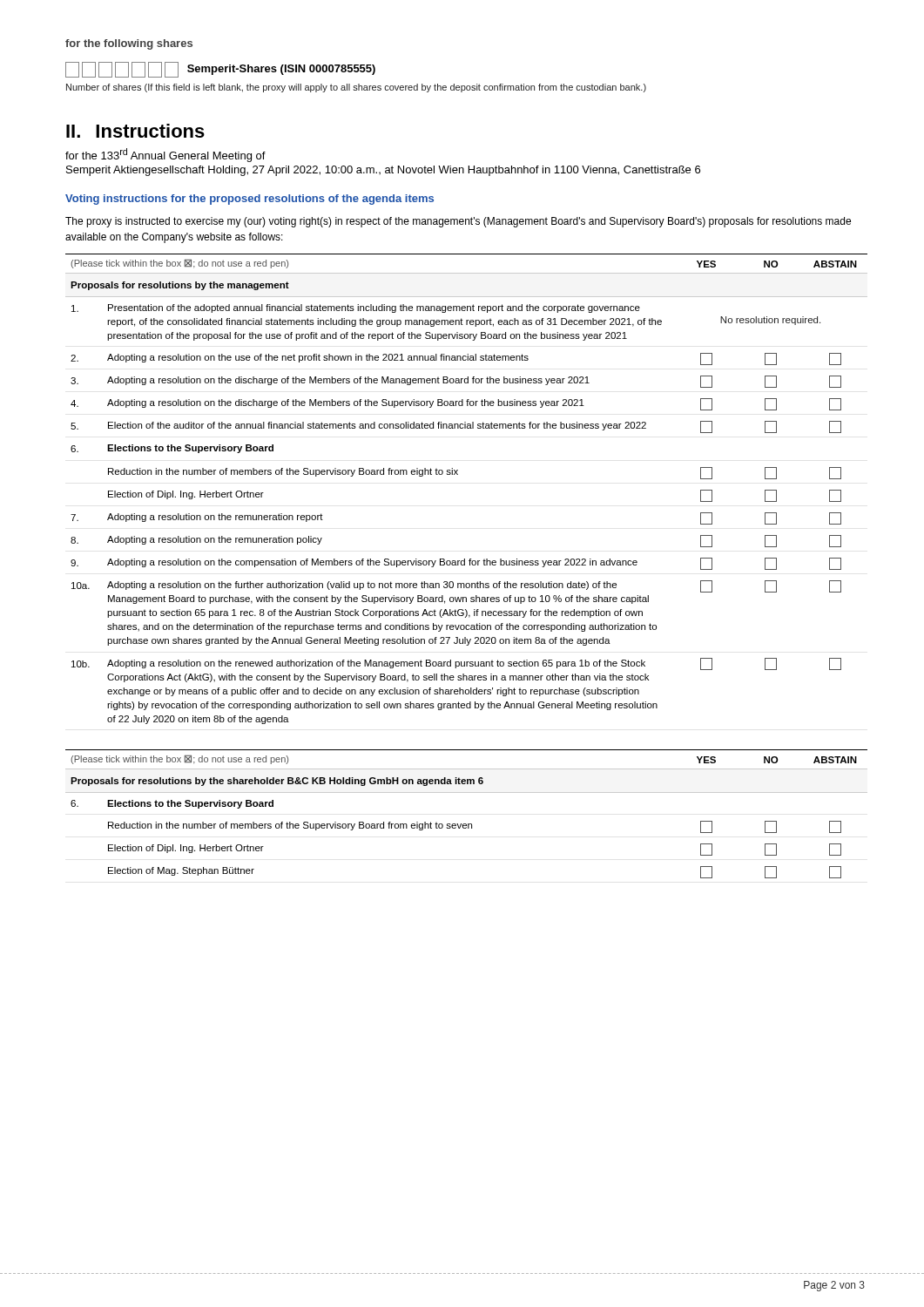Select the text block containing "Semperit-Shares (ISIN 0000785555) Number"

(x=466, y=78)
